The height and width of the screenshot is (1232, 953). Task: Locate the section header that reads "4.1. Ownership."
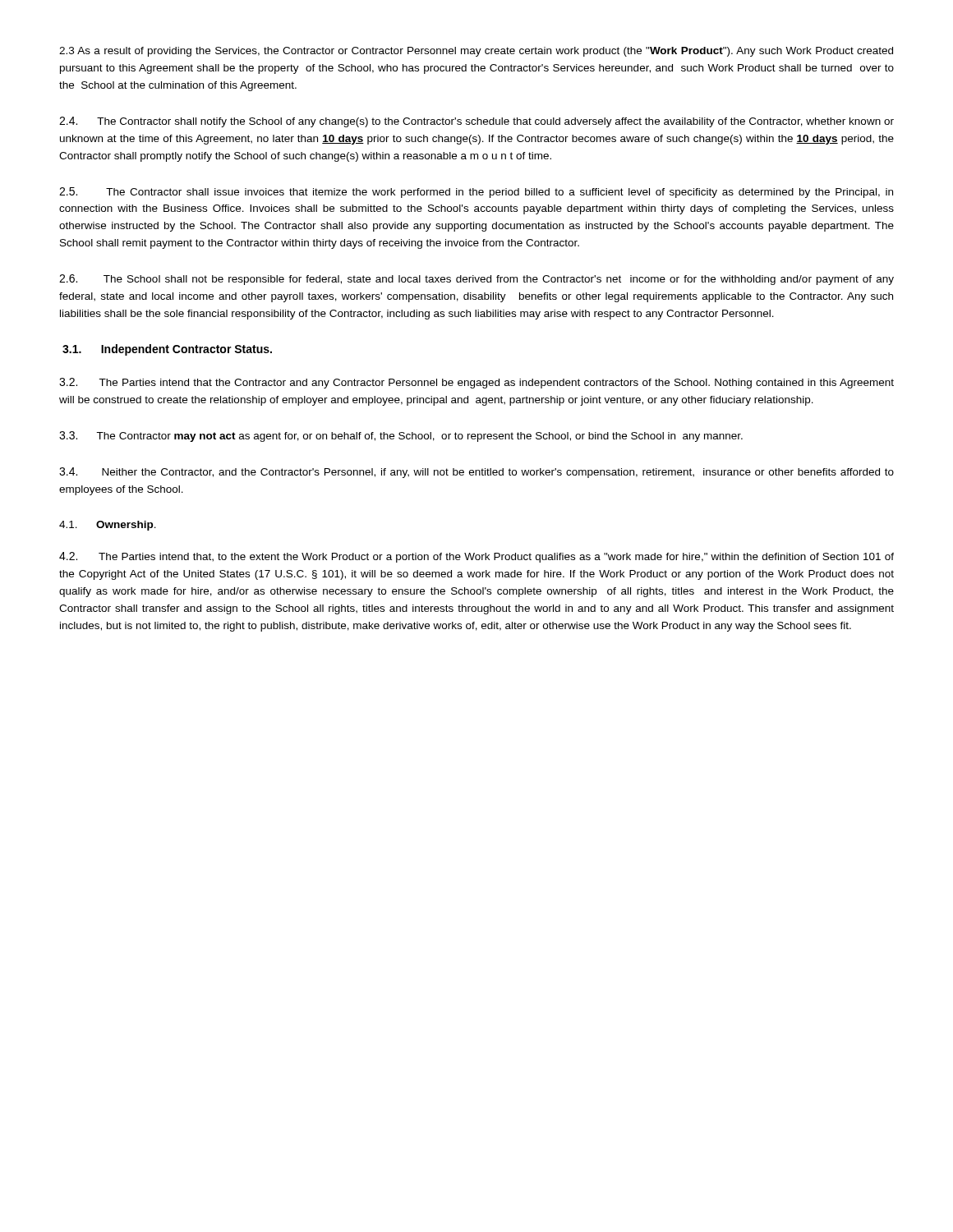pyautogui.click(x=108, y=526)
